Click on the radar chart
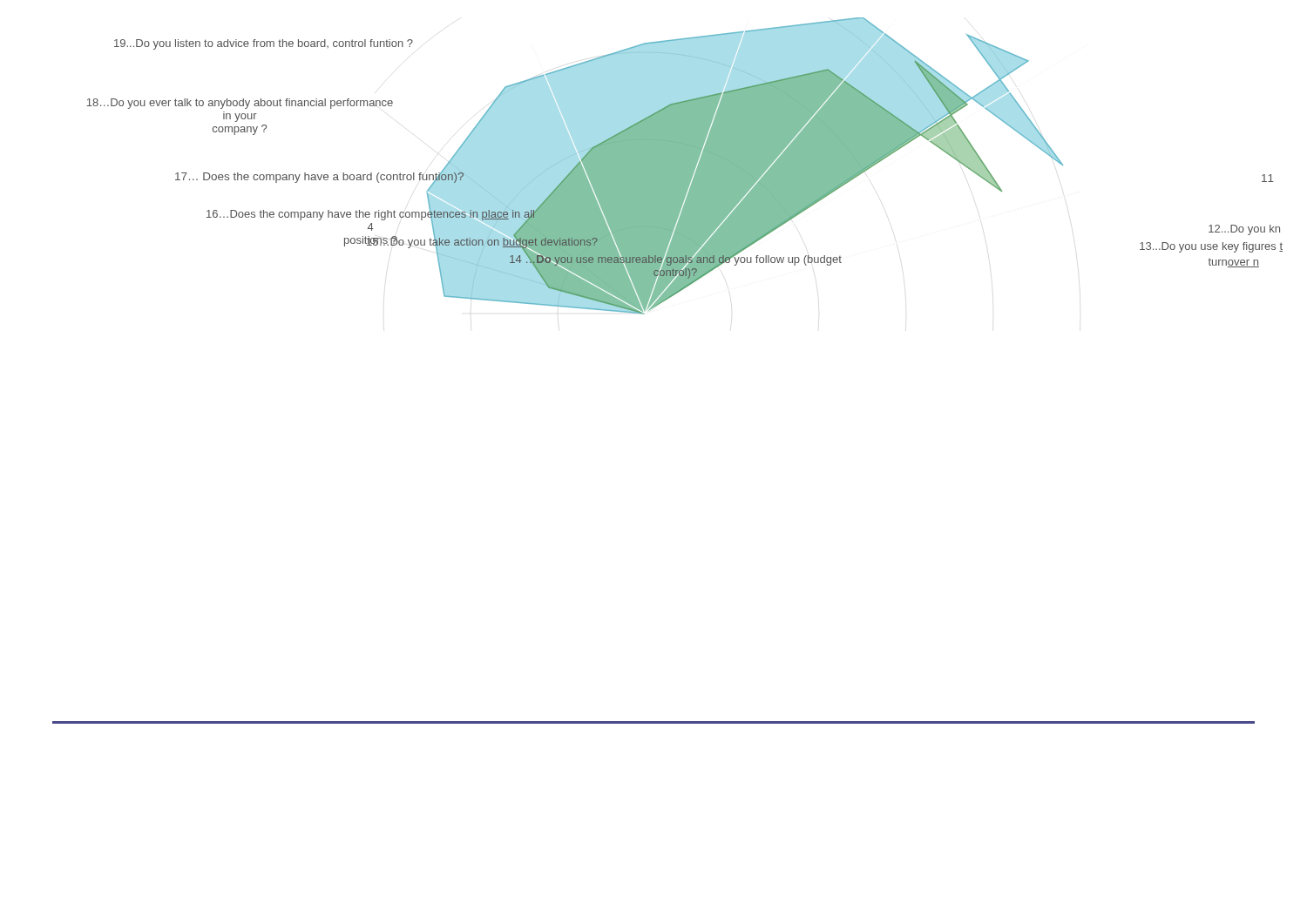The image size is (1307, 924). [x=732, y=174]
